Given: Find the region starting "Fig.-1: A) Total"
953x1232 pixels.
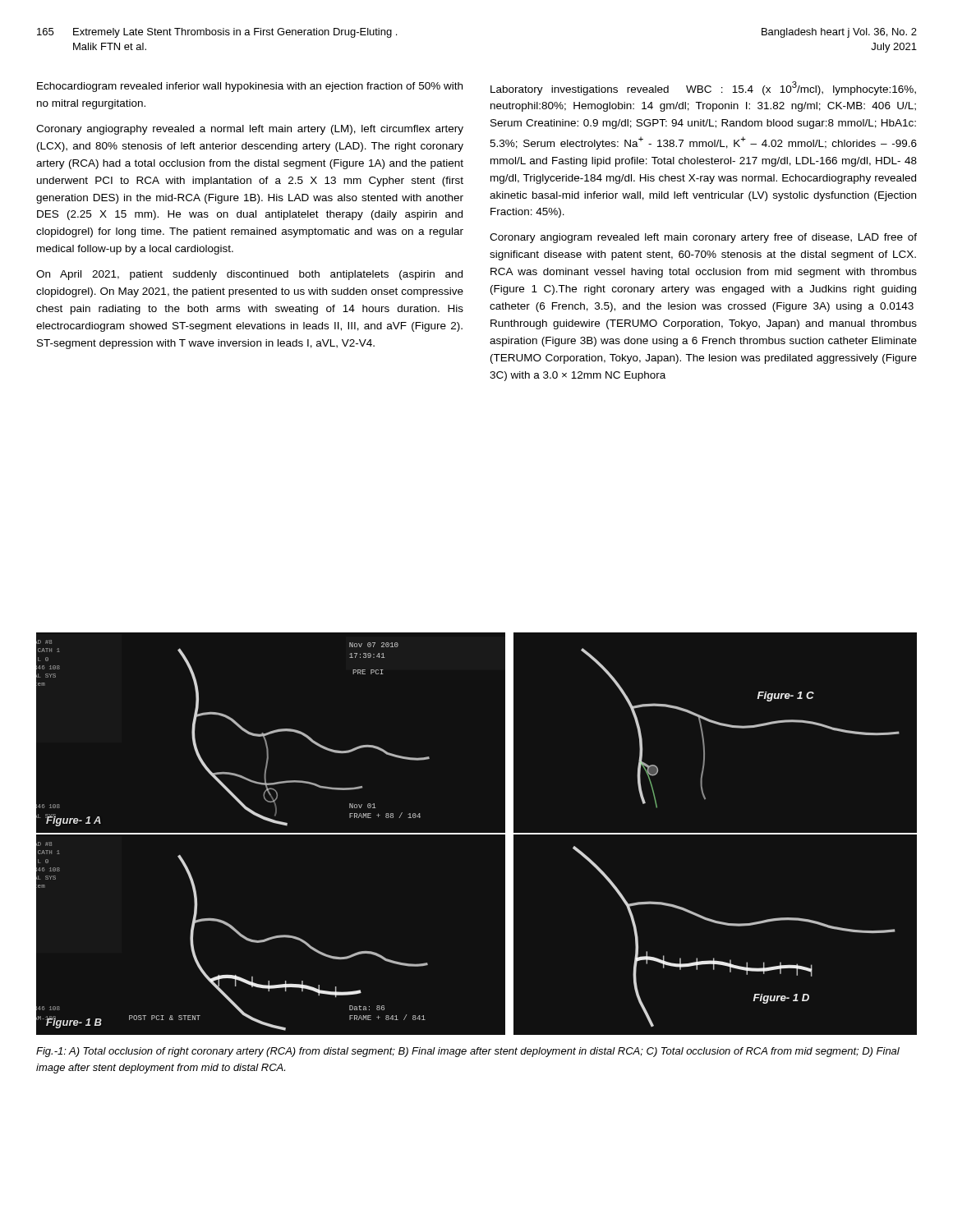Looking at the screenshot, I should [468, 1059].
